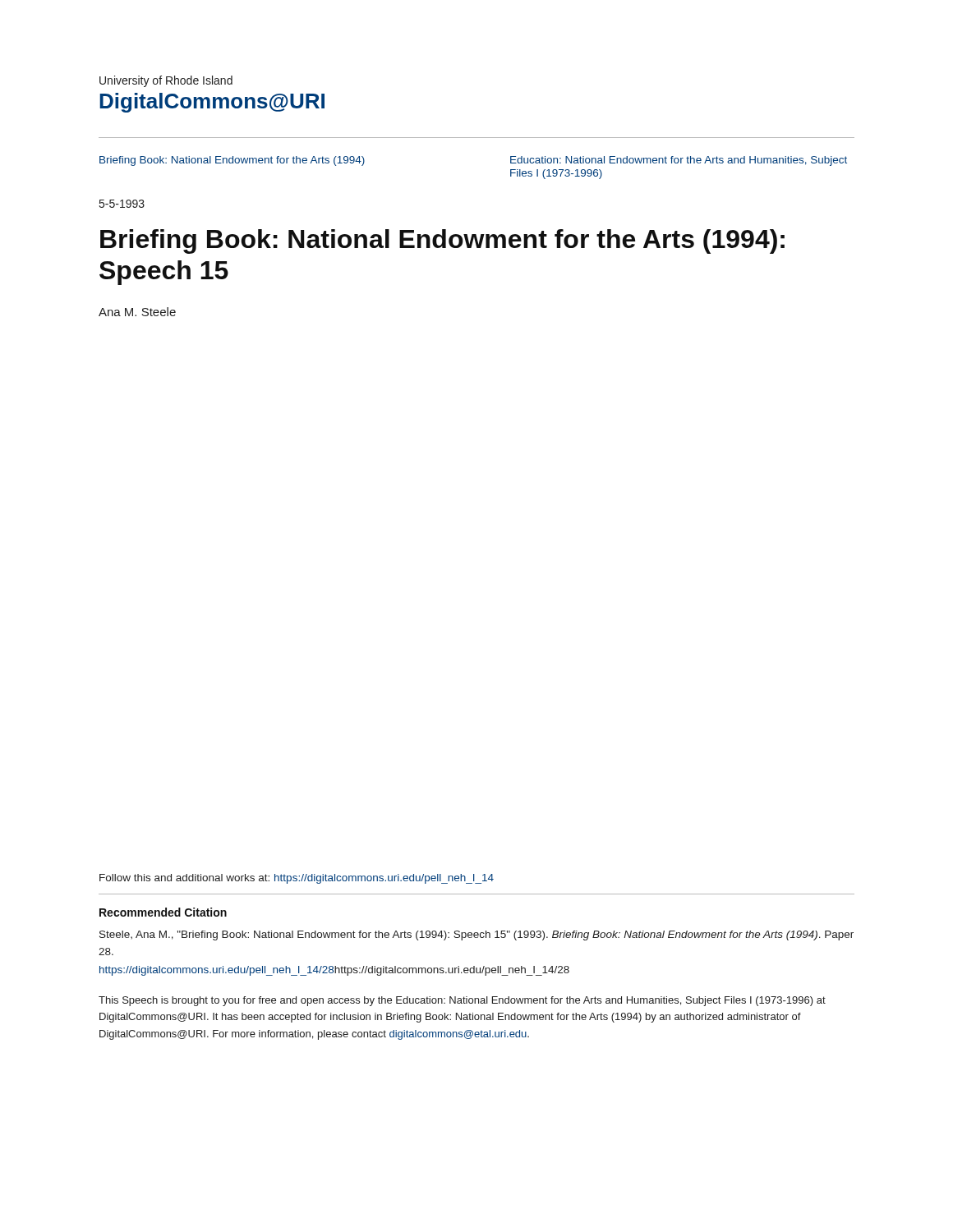Locate the text block that says "Education: National Endowment for"
This screenshot has height=1232, width=953.
pyautogui.click(x=678, y=166)
